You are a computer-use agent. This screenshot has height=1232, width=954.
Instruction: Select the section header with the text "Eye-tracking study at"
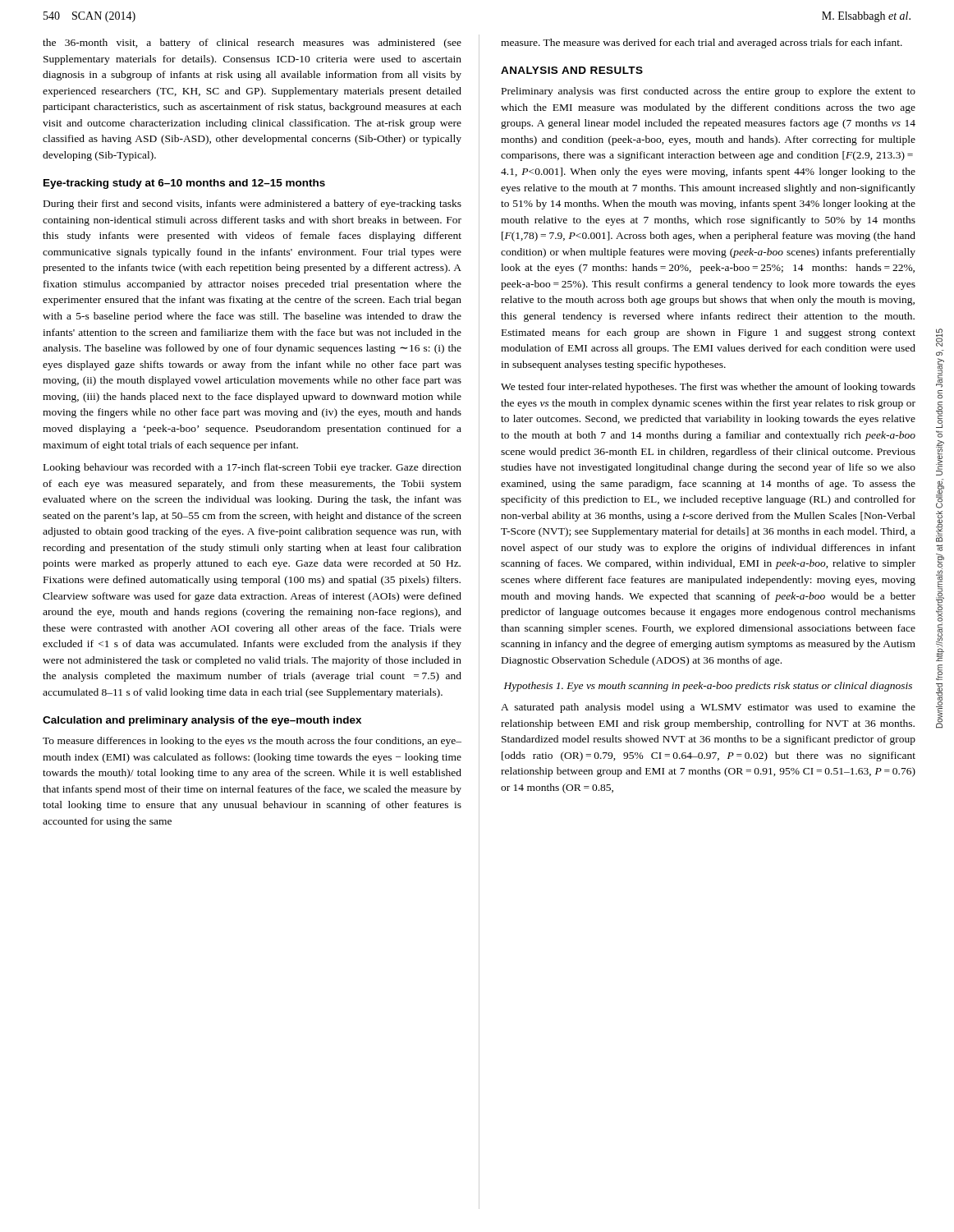tap(184, 182)
